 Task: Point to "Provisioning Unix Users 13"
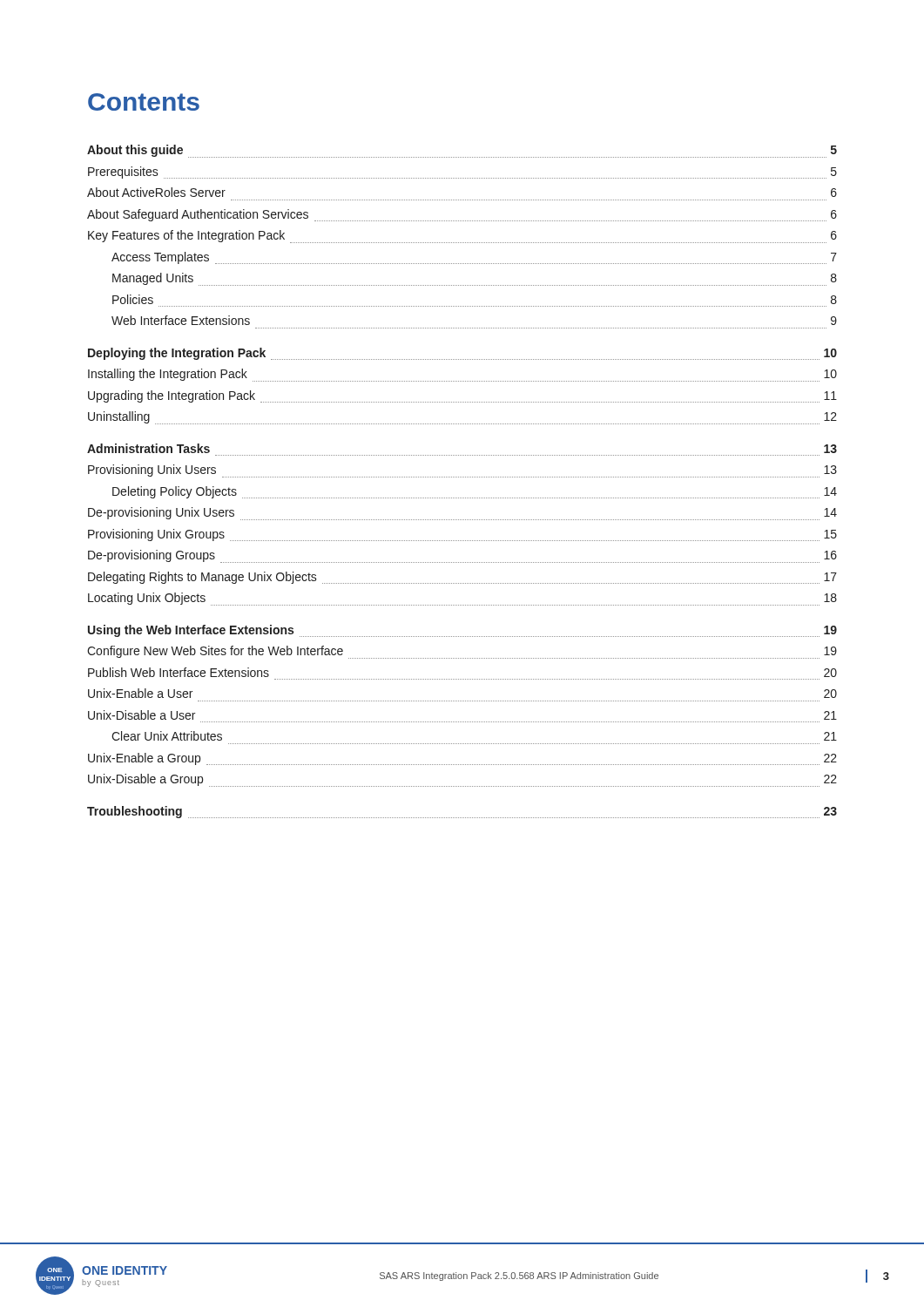point(462,470)
